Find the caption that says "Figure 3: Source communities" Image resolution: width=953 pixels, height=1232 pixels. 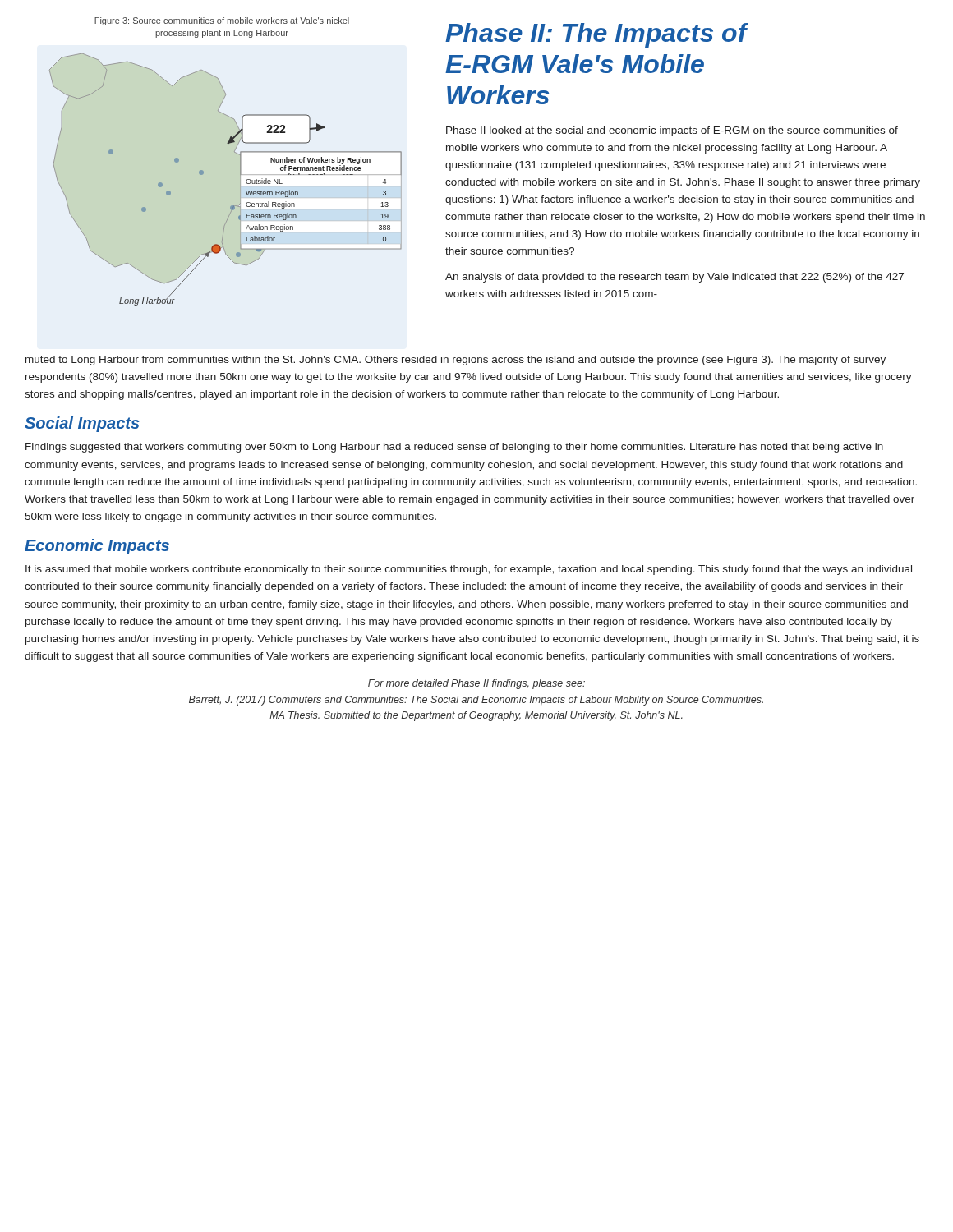pyautogui.click(x=222, y=27)
